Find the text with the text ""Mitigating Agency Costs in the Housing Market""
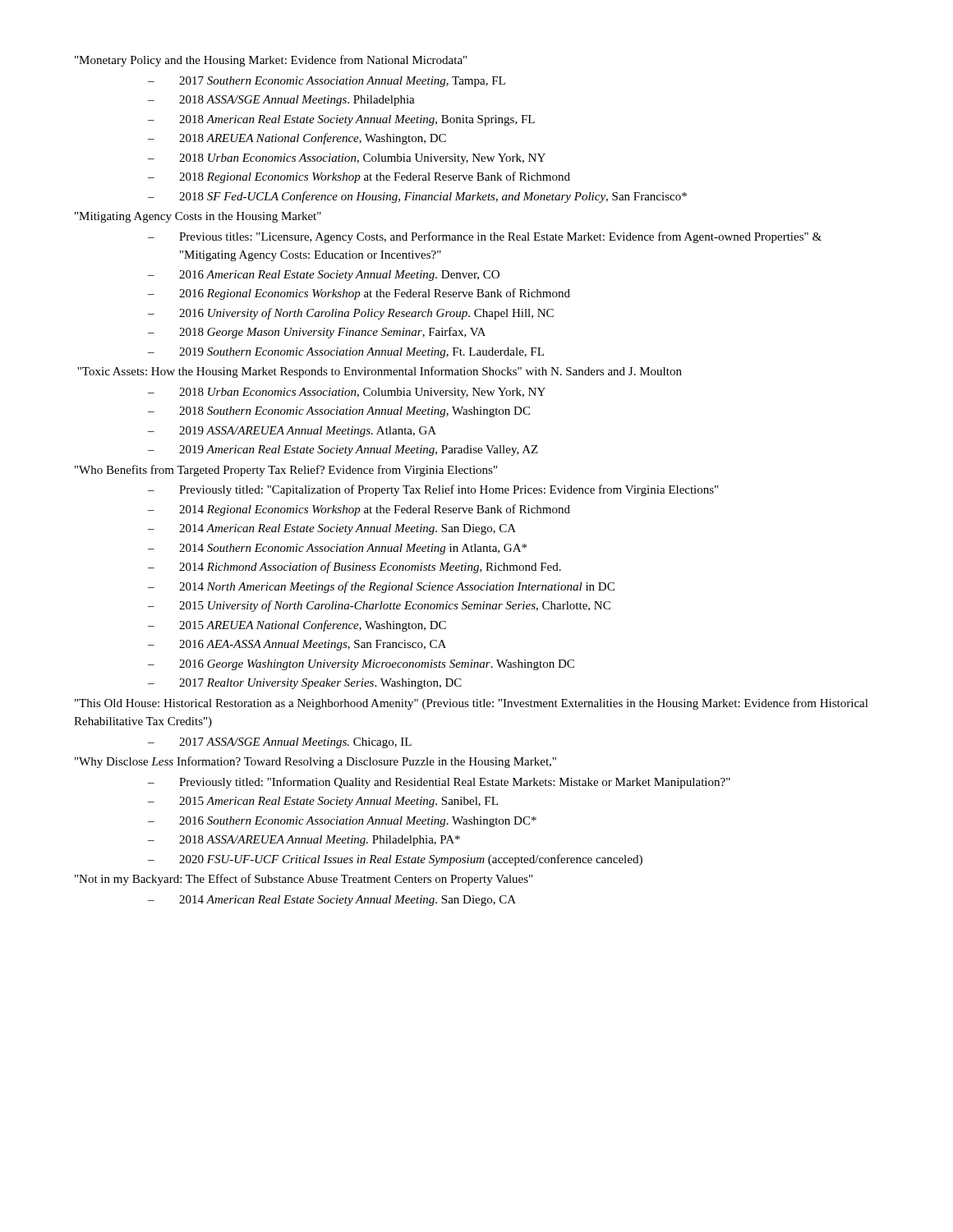The image size is (953, 1232). [x=198, y=216]
